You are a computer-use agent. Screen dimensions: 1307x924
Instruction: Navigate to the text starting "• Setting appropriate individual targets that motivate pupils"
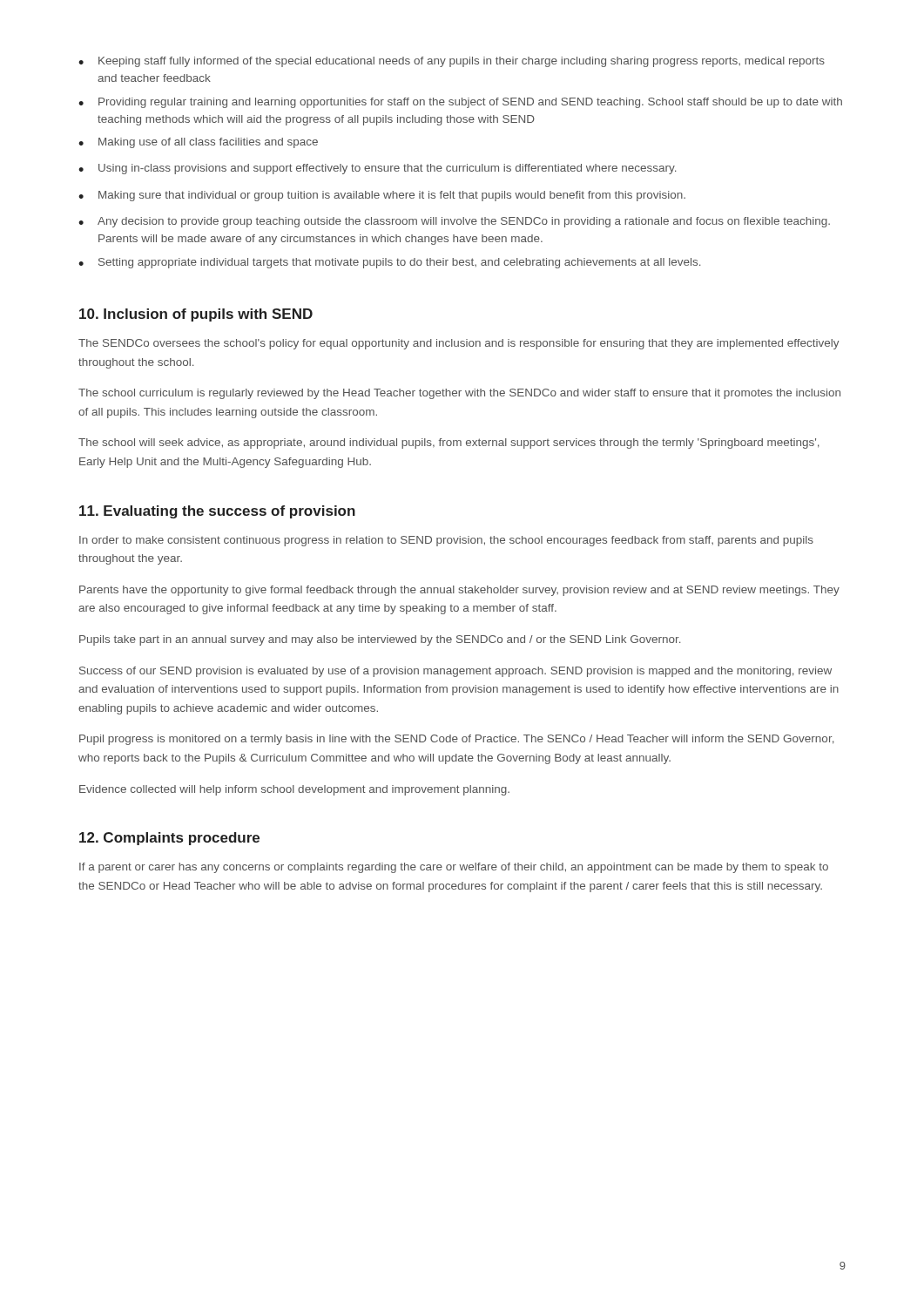point(462,264)
